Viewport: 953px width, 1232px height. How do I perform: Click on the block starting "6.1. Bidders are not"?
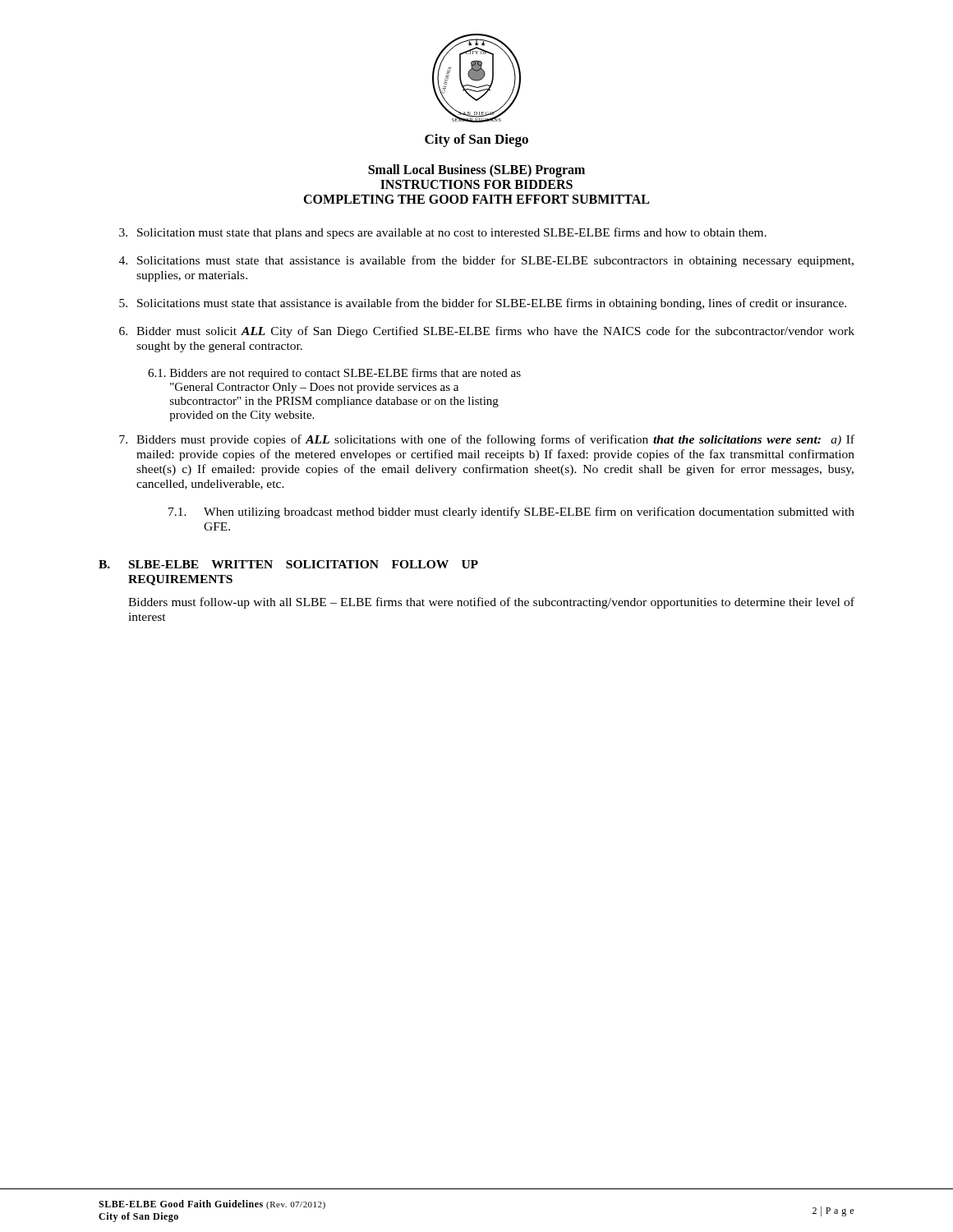[x=334, y=394]
